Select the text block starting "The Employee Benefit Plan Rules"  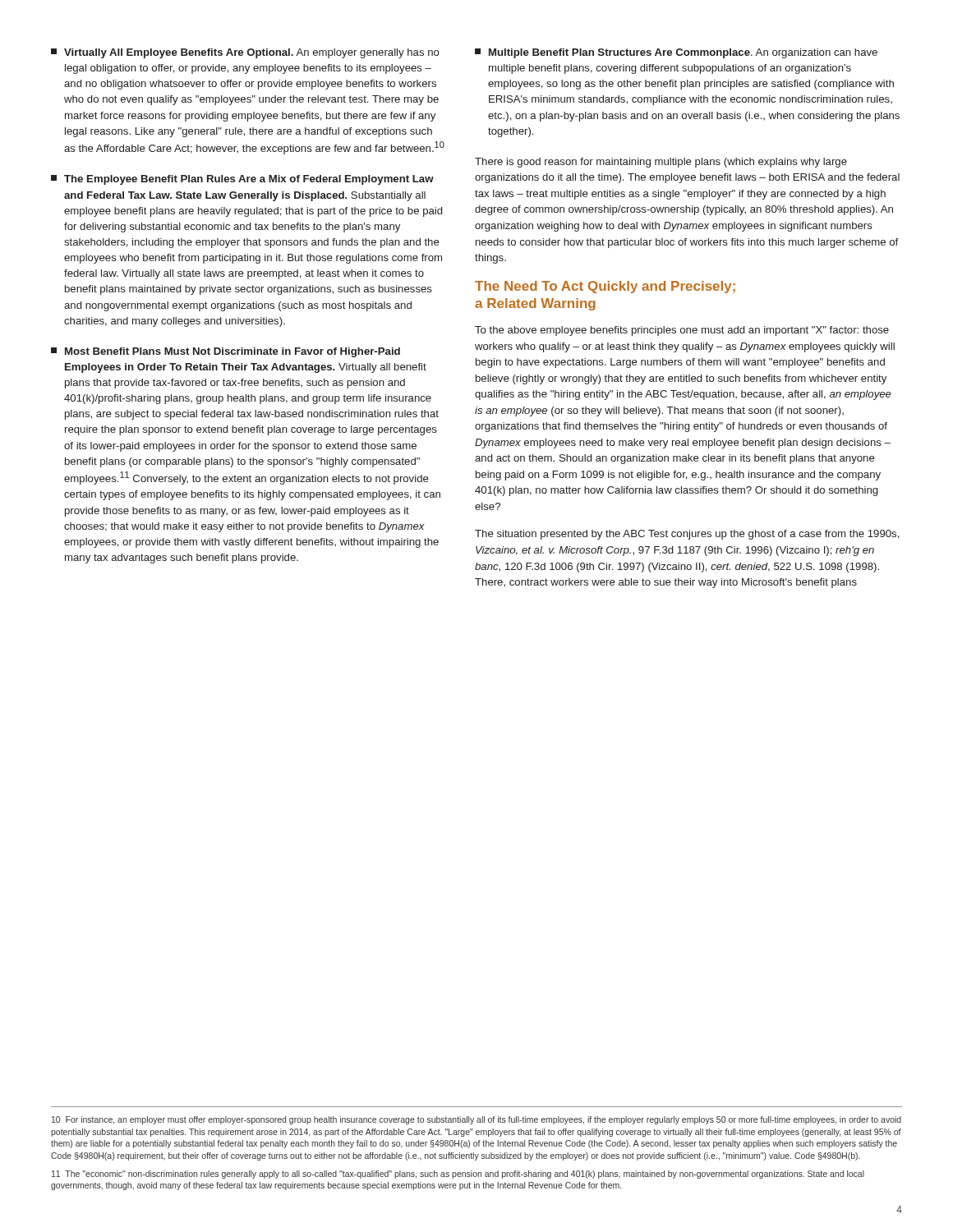pos(248,250)
